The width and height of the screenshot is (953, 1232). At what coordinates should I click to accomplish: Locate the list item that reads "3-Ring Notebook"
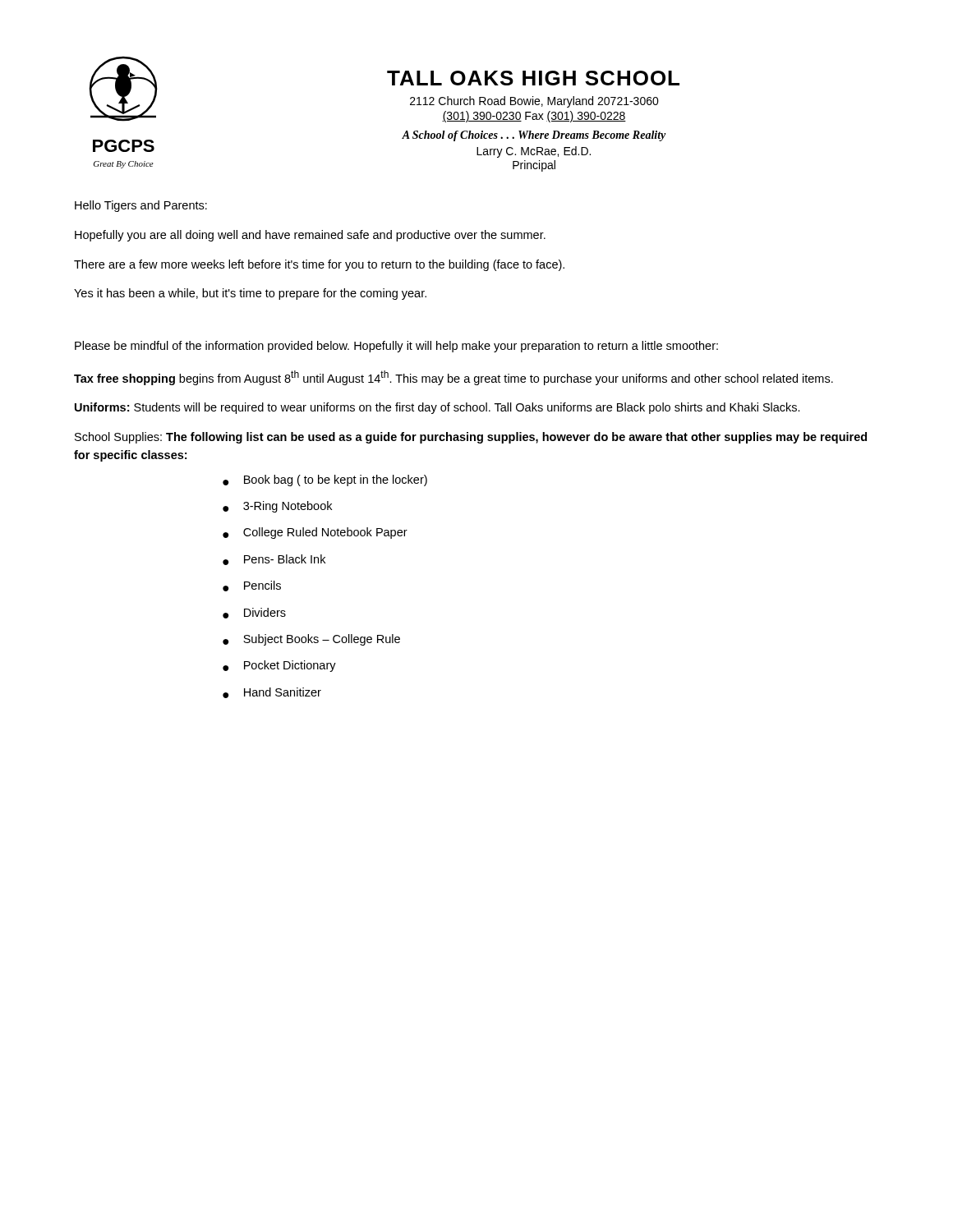tap(288, 506)
